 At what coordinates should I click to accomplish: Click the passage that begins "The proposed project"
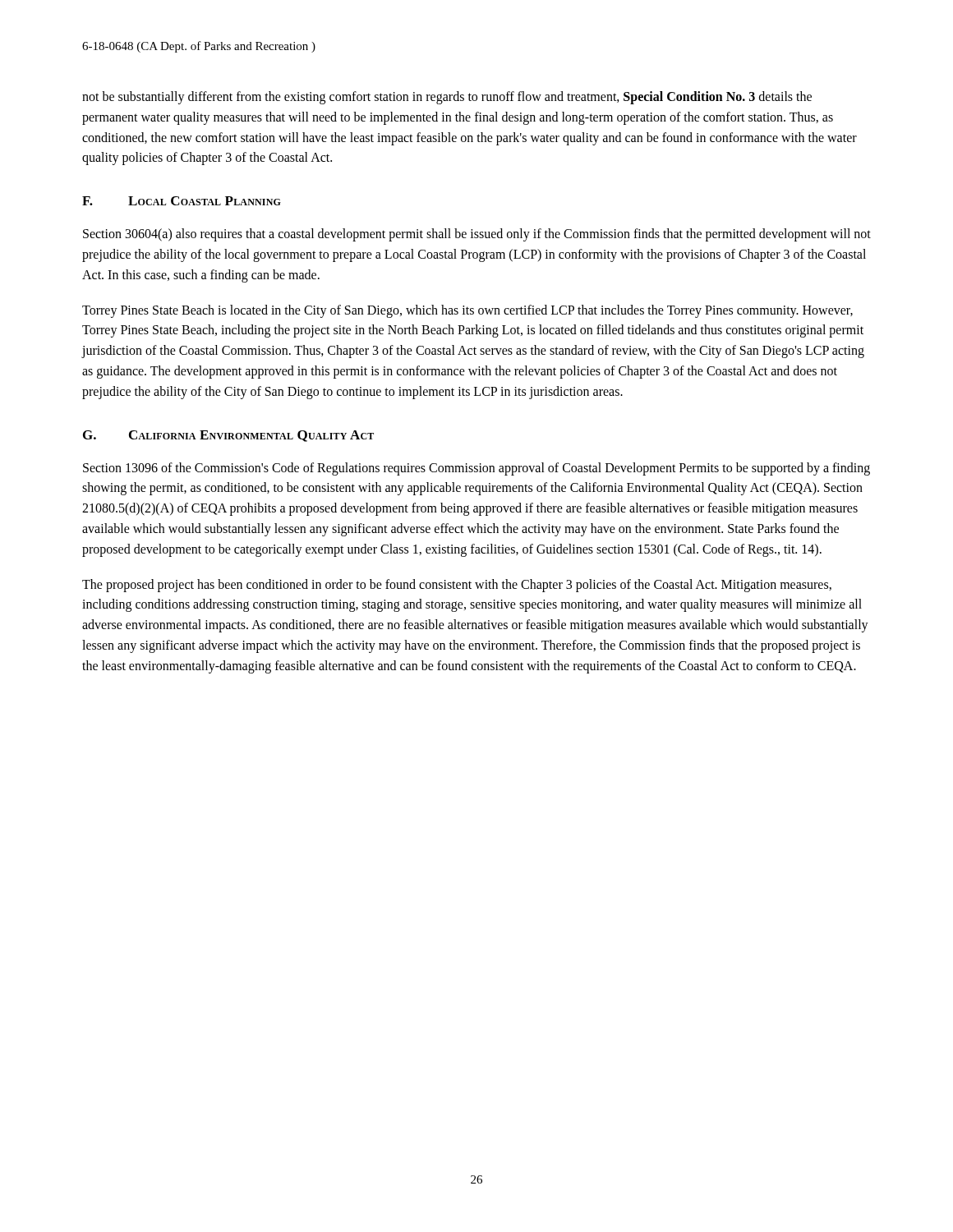476,625
